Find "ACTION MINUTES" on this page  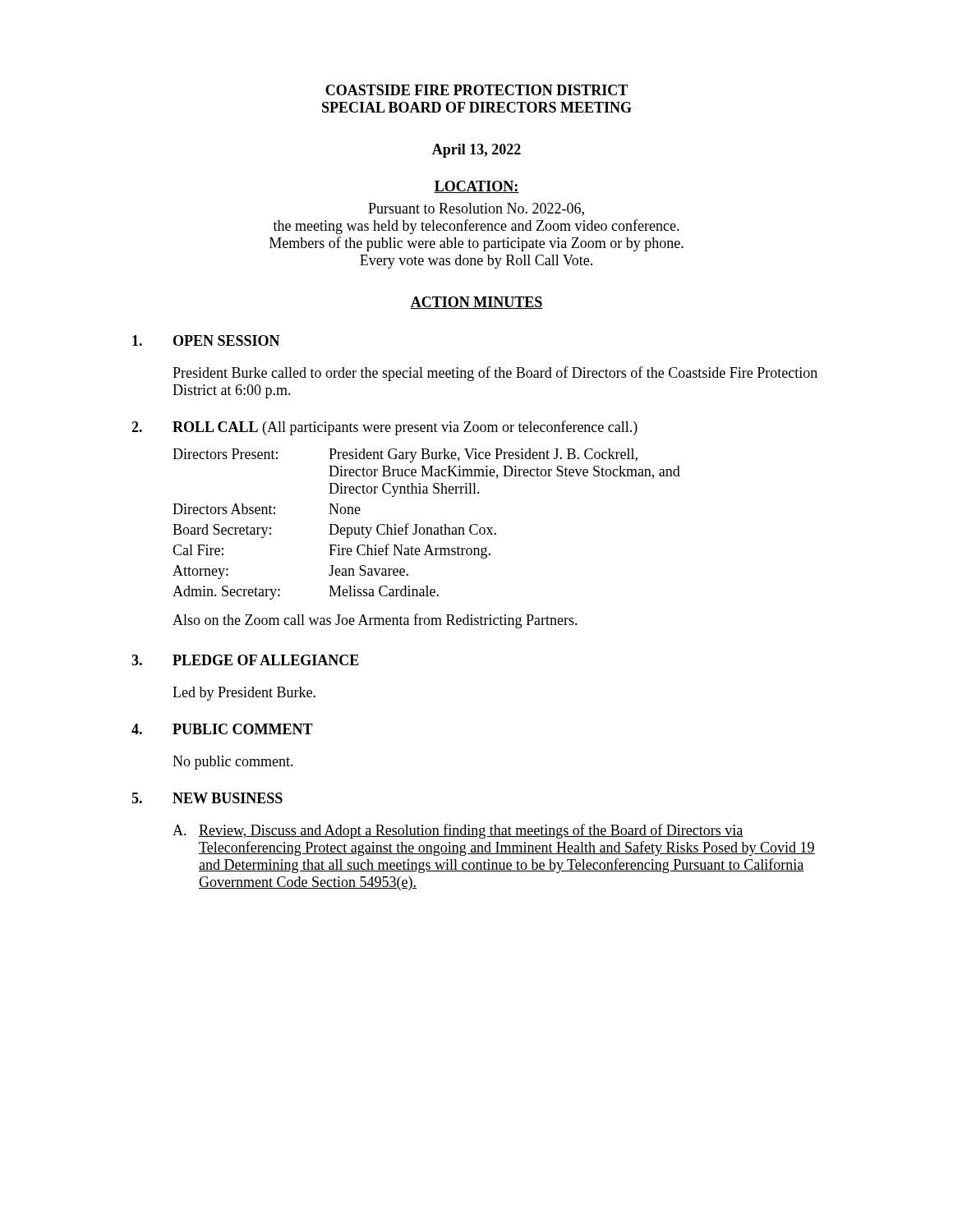click(476, 302)
